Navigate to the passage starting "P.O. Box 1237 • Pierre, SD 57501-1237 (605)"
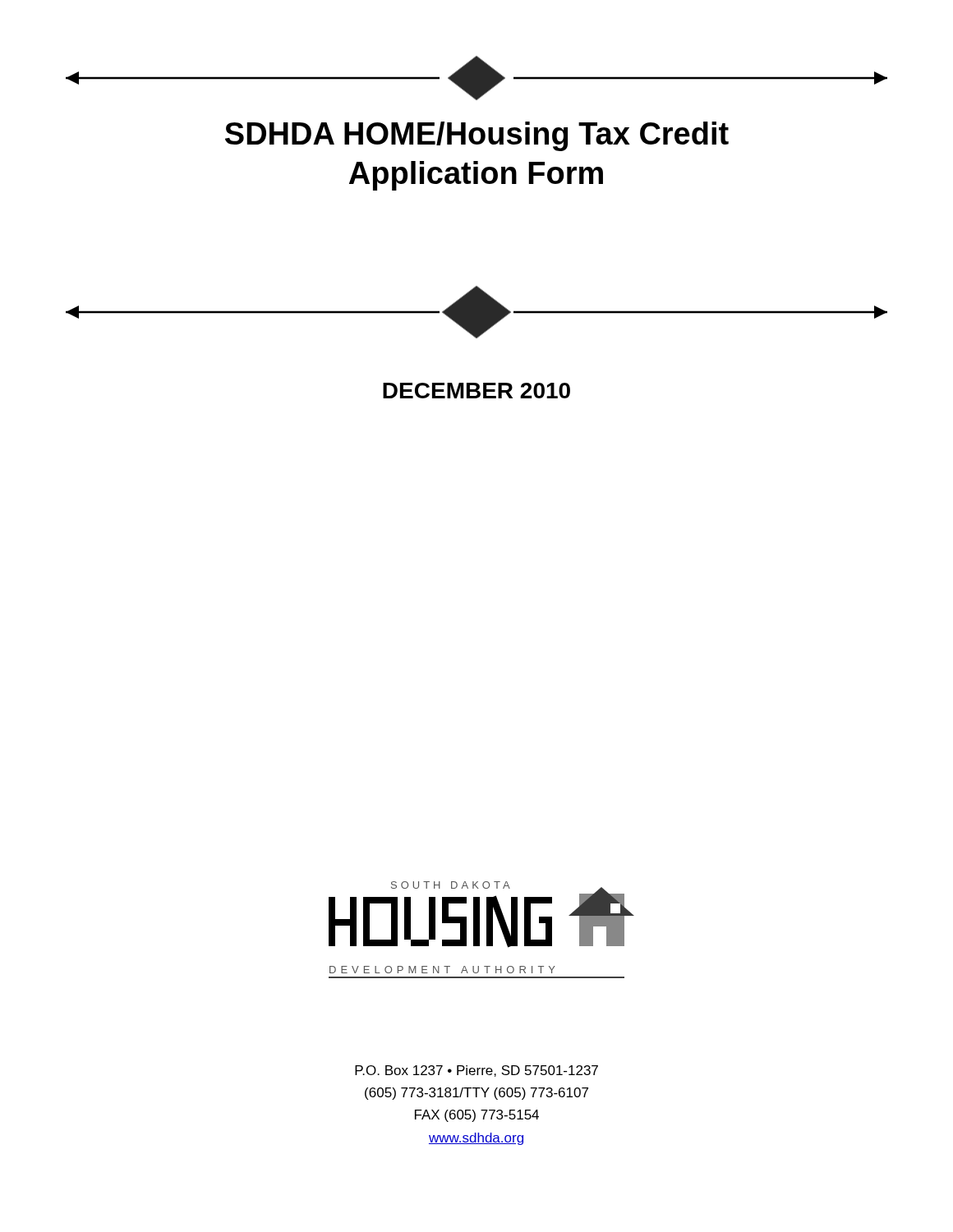953x1232 pixels. pyautogui.click(x=476, y=1104)
